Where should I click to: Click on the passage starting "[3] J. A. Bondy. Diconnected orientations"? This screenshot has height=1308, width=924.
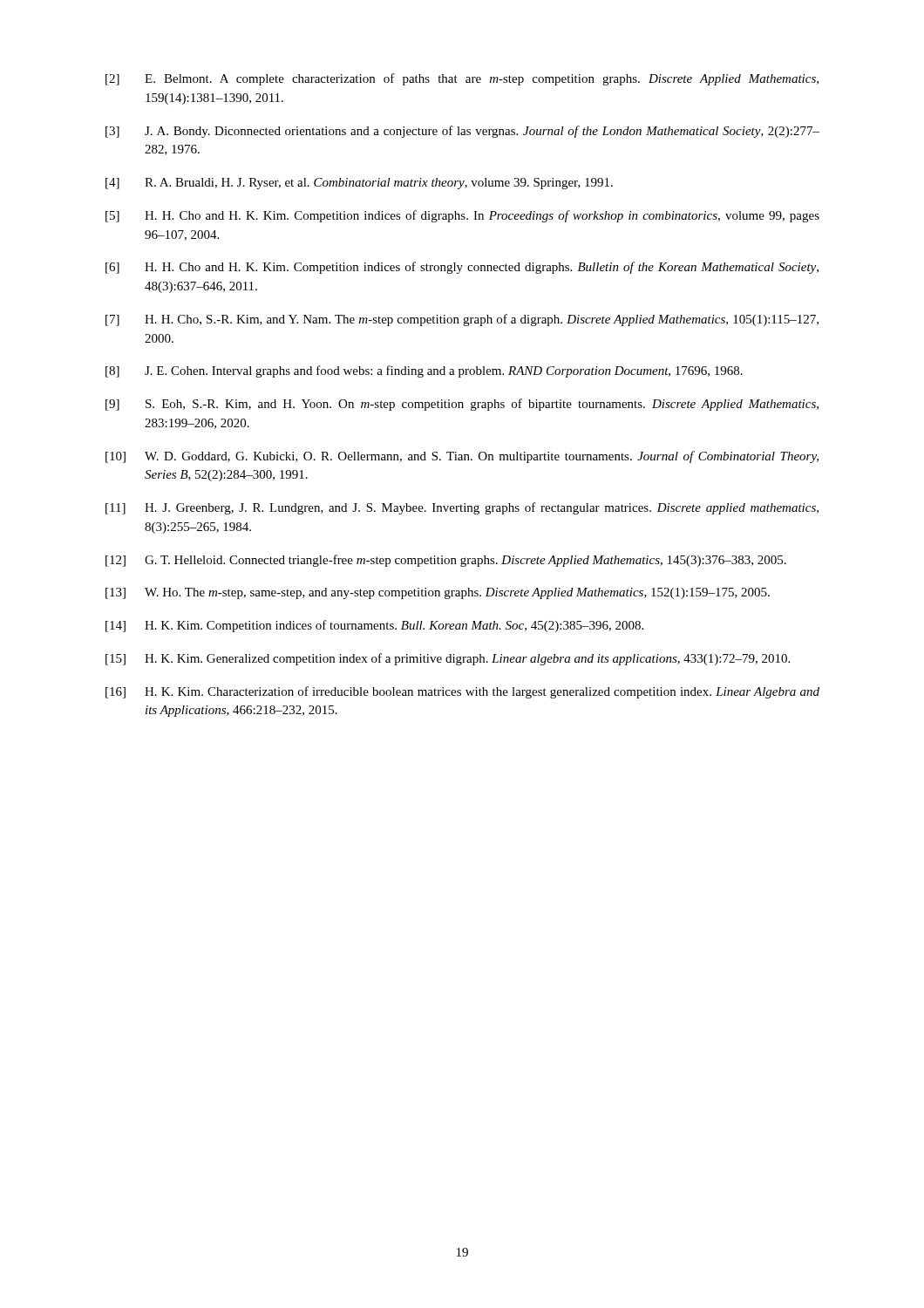point(462,141)
